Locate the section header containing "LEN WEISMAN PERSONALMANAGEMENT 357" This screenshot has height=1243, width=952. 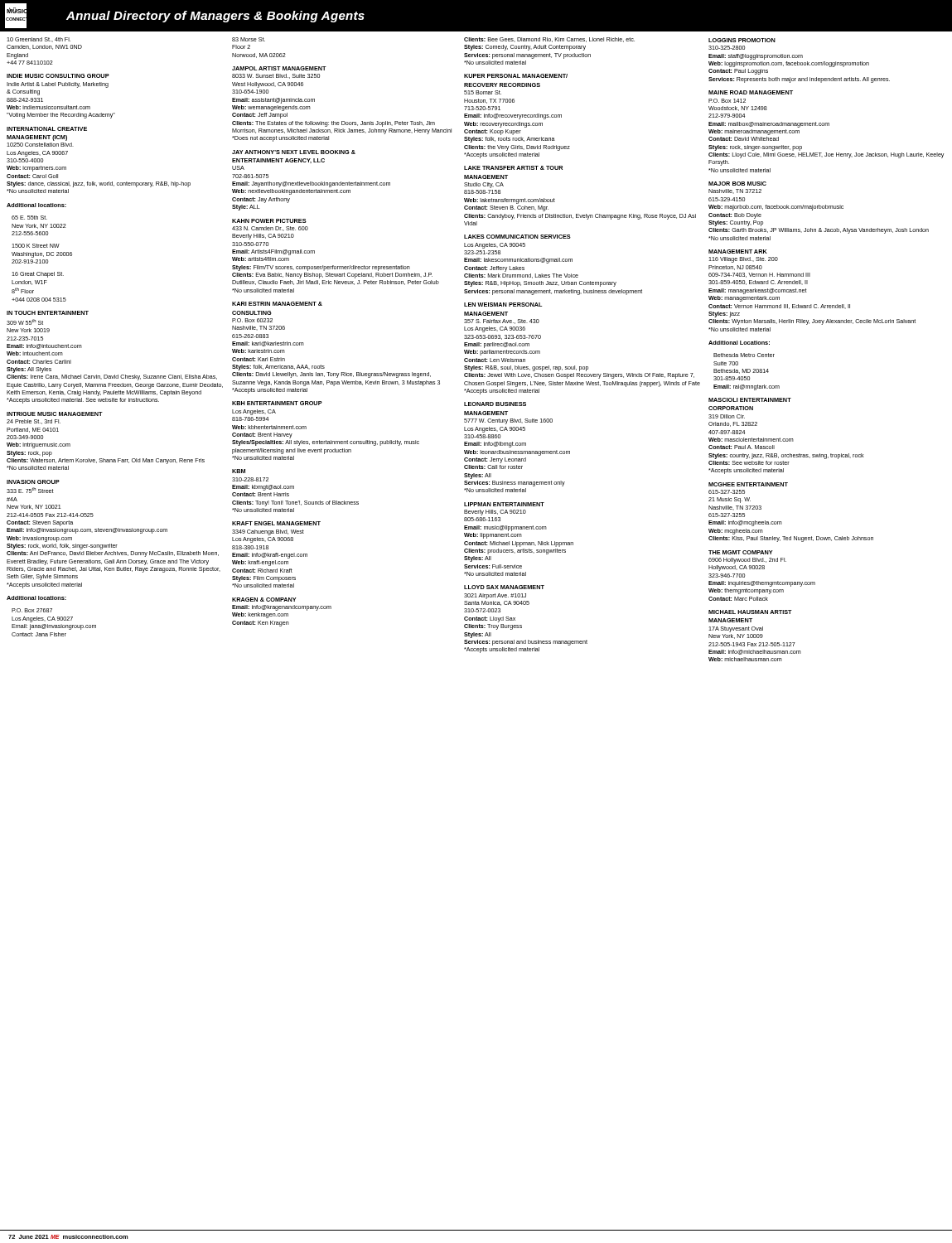click(x=503, y=305)
